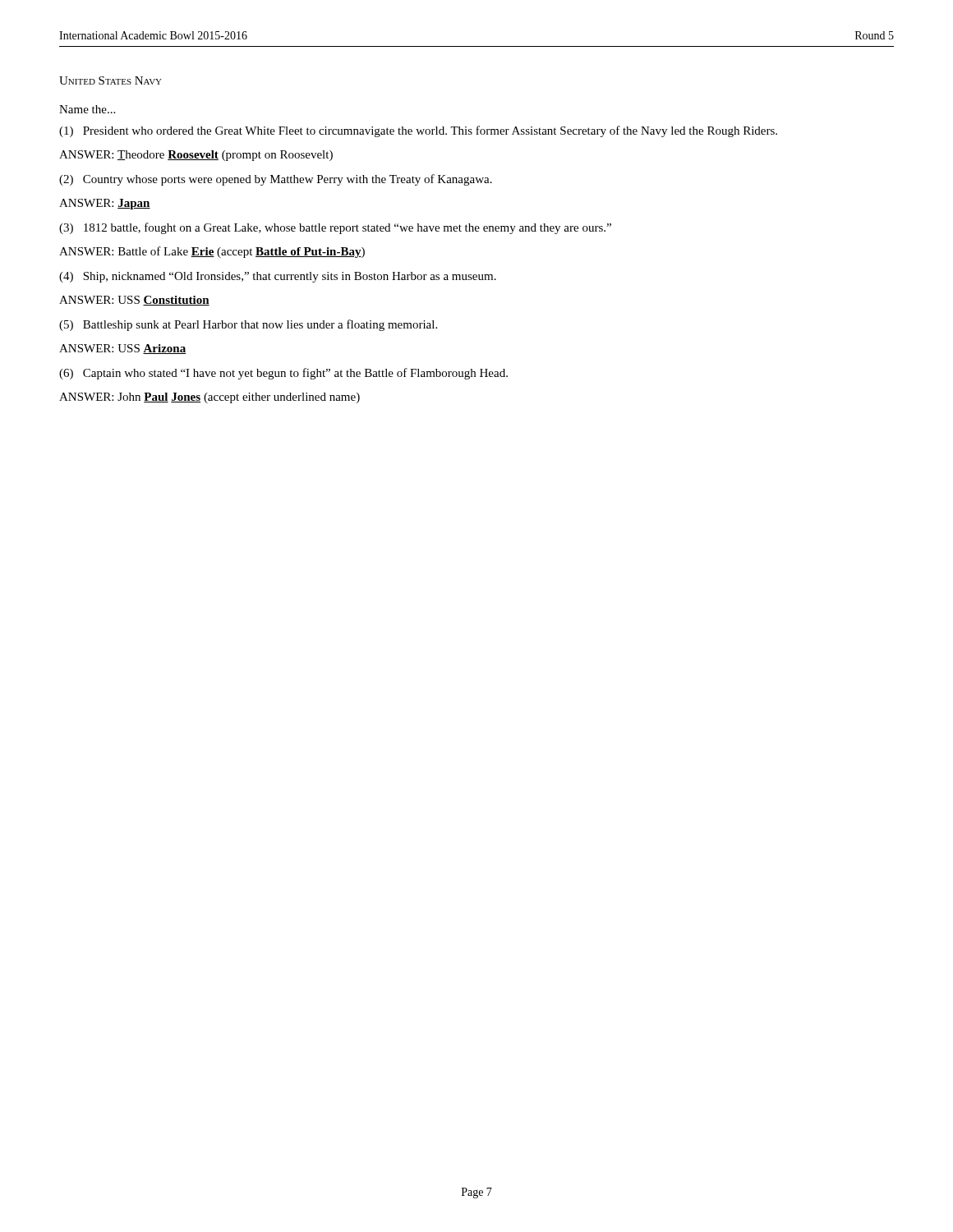Viewport: 953px width, 1232px height.
Task: Locate the block of text that opens with "(3) 1812 battle, fought on"
Action: [x=336, y=227]
